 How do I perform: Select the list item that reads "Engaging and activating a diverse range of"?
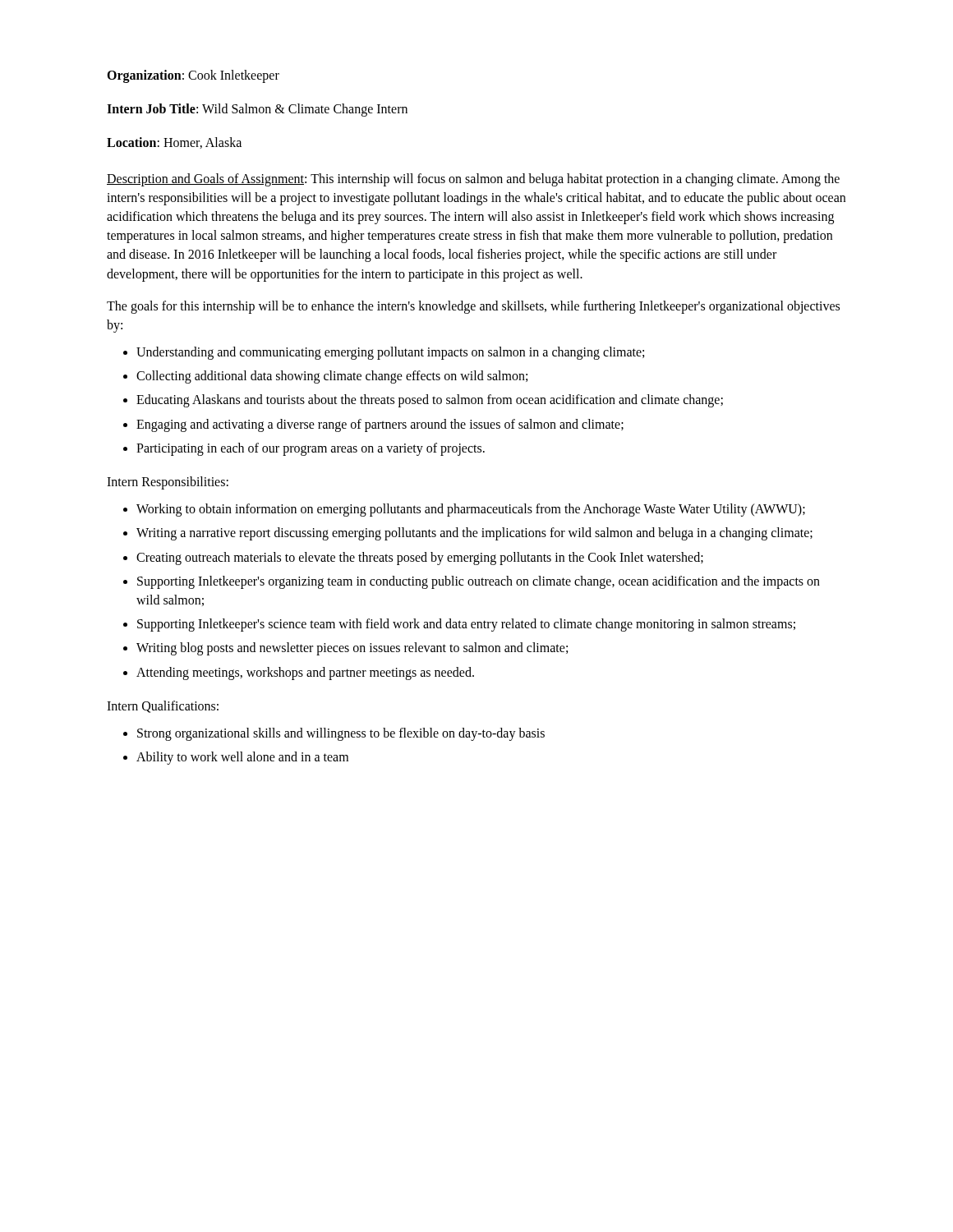380,424
